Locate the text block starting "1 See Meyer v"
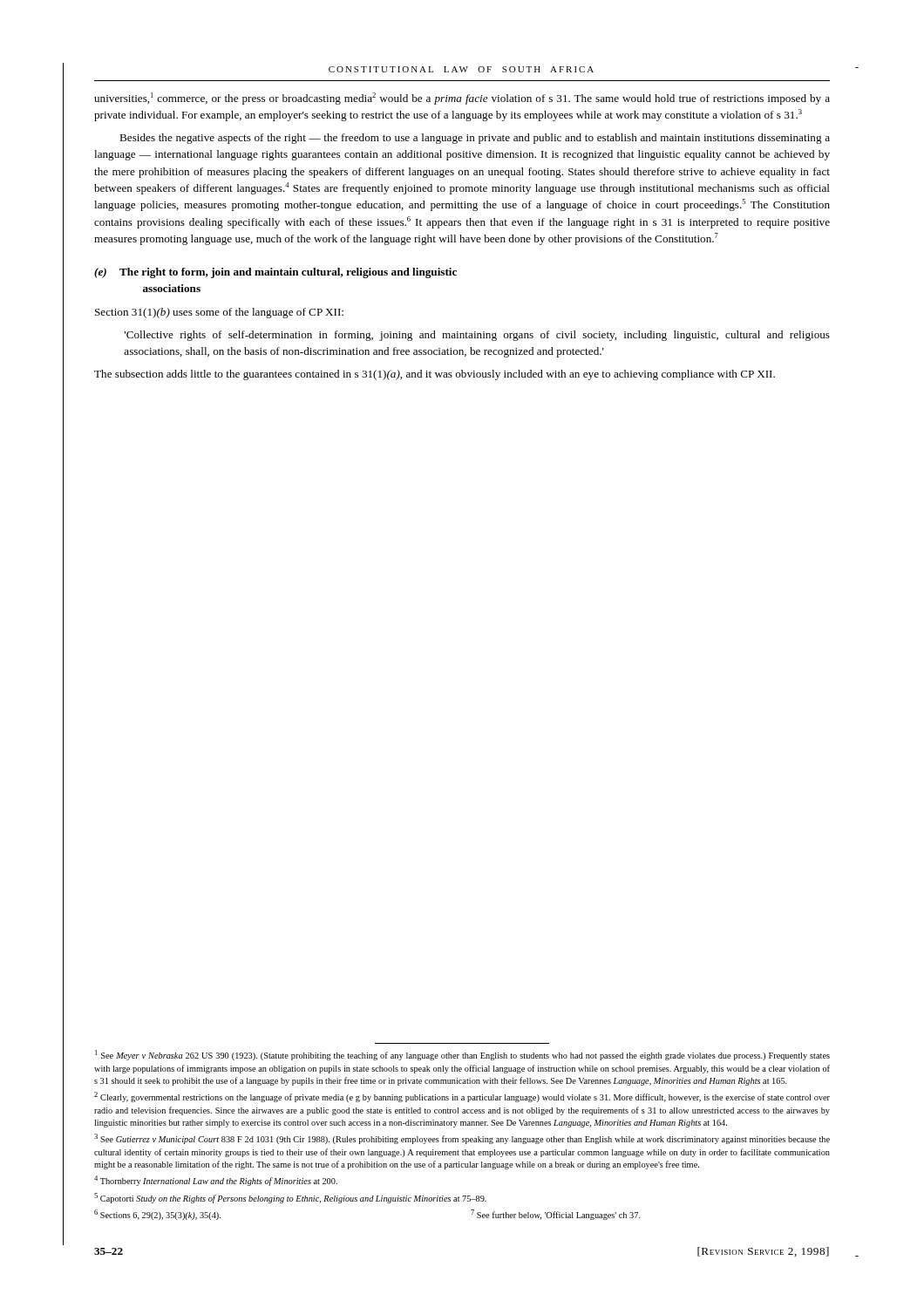 pyautogui.click(x=462, y=1067)
